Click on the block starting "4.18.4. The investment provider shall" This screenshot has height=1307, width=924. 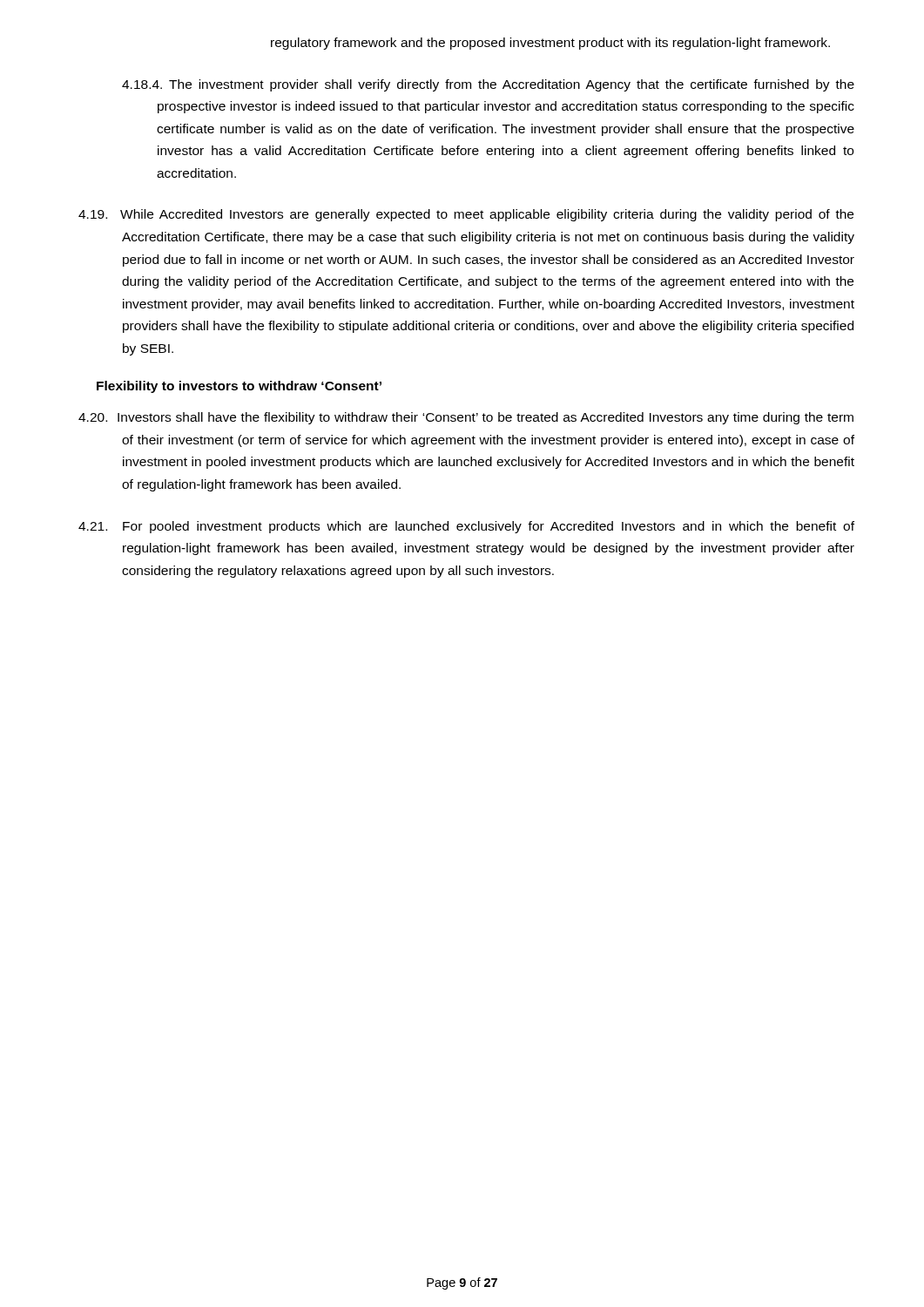pos(488,128)
